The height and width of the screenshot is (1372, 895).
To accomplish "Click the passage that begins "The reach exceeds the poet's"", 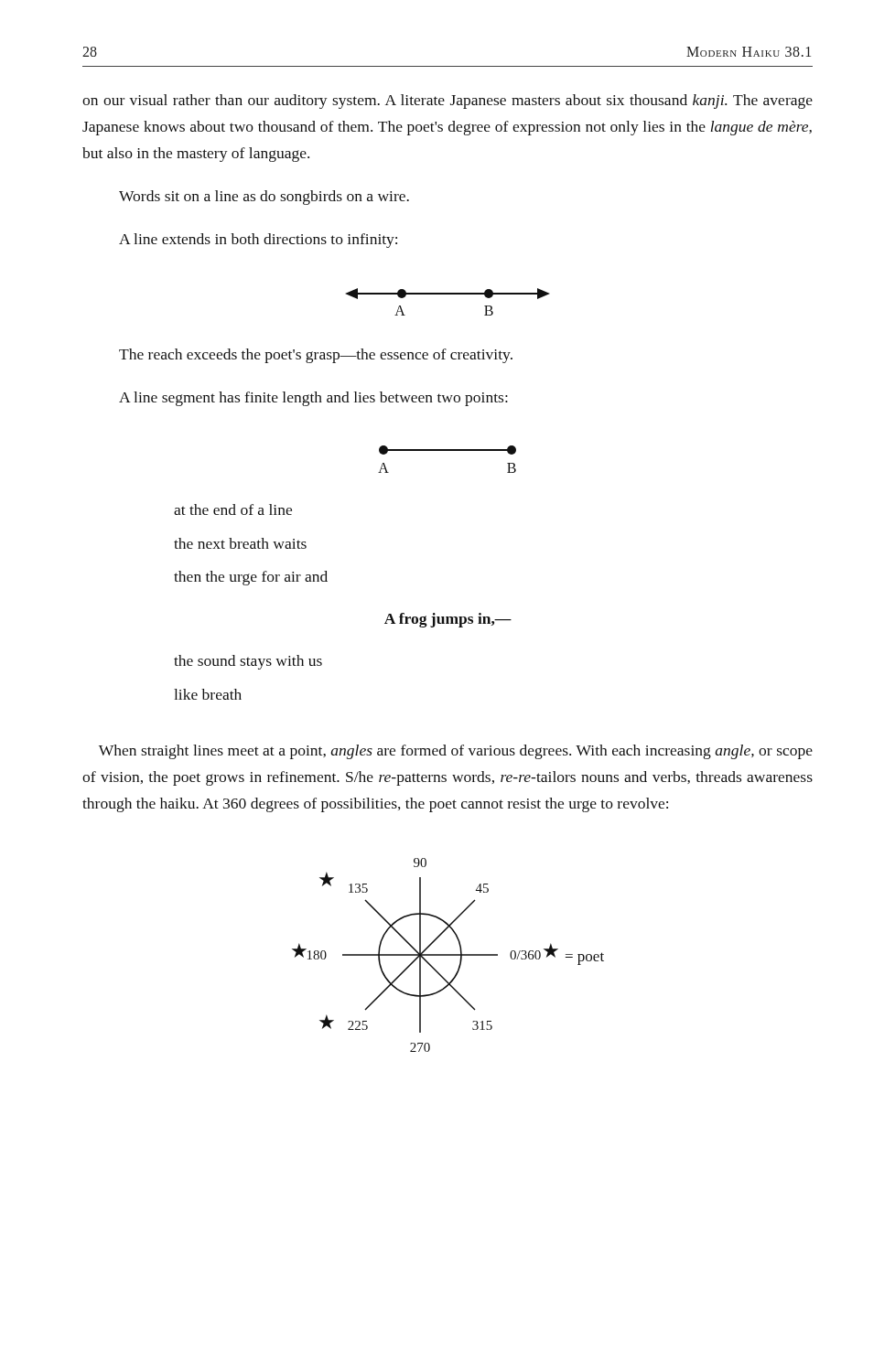I will (316, 354).
